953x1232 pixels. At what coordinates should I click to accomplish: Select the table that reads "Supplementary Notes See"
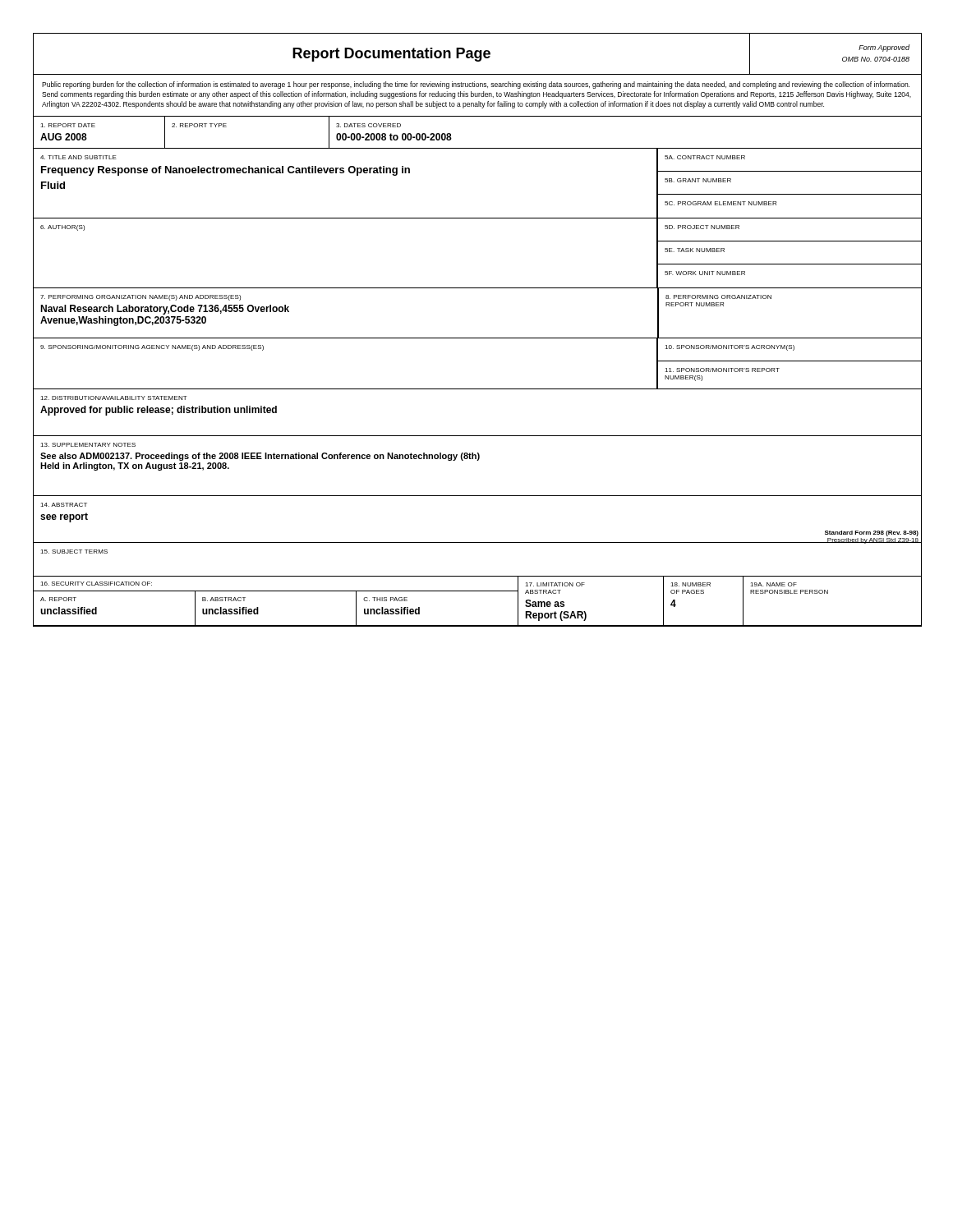coord(477,466)
